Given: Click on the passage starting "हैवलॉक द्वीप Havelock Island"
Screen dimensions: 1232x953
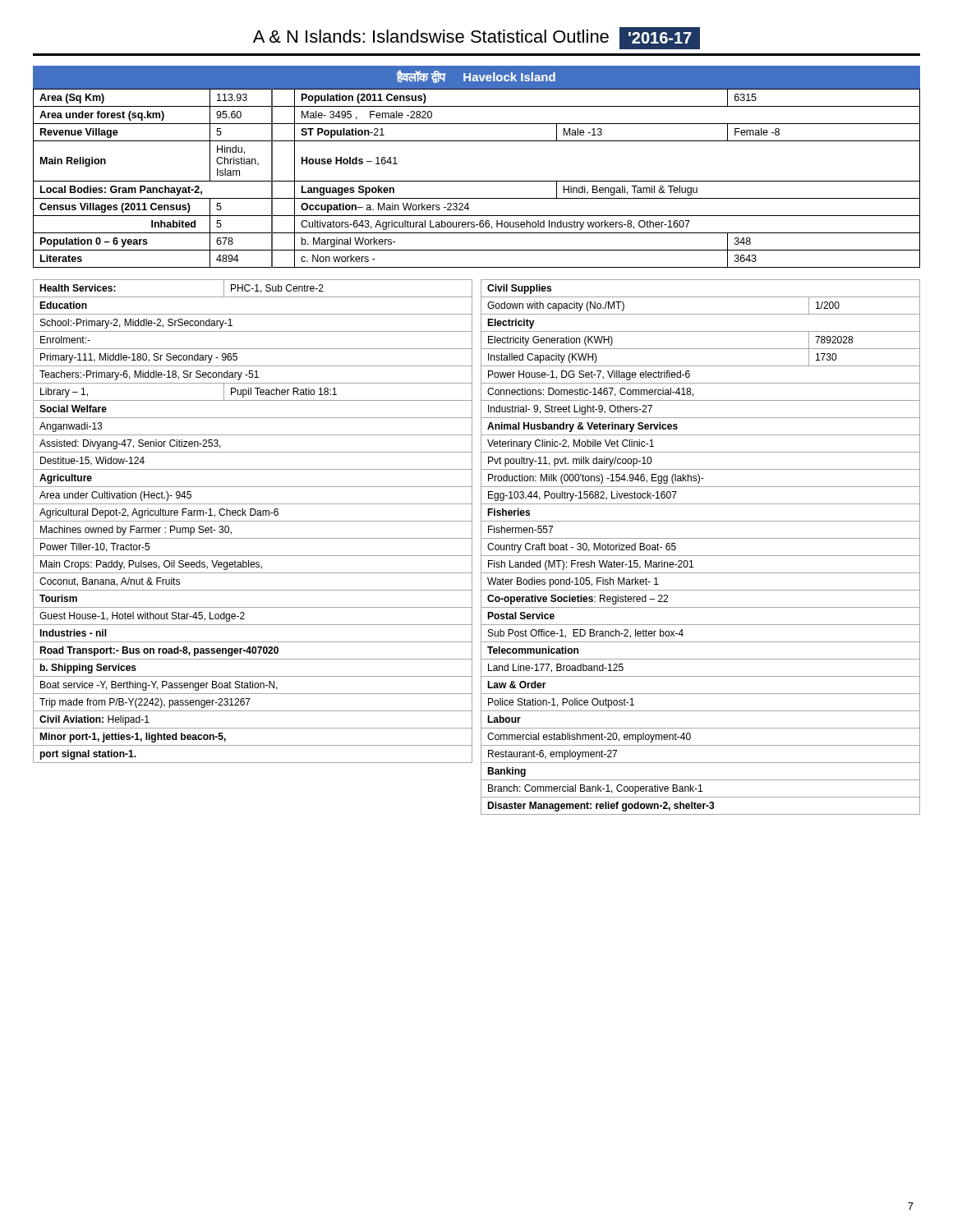Looking at the screenshot, I should tap(476, 77).
